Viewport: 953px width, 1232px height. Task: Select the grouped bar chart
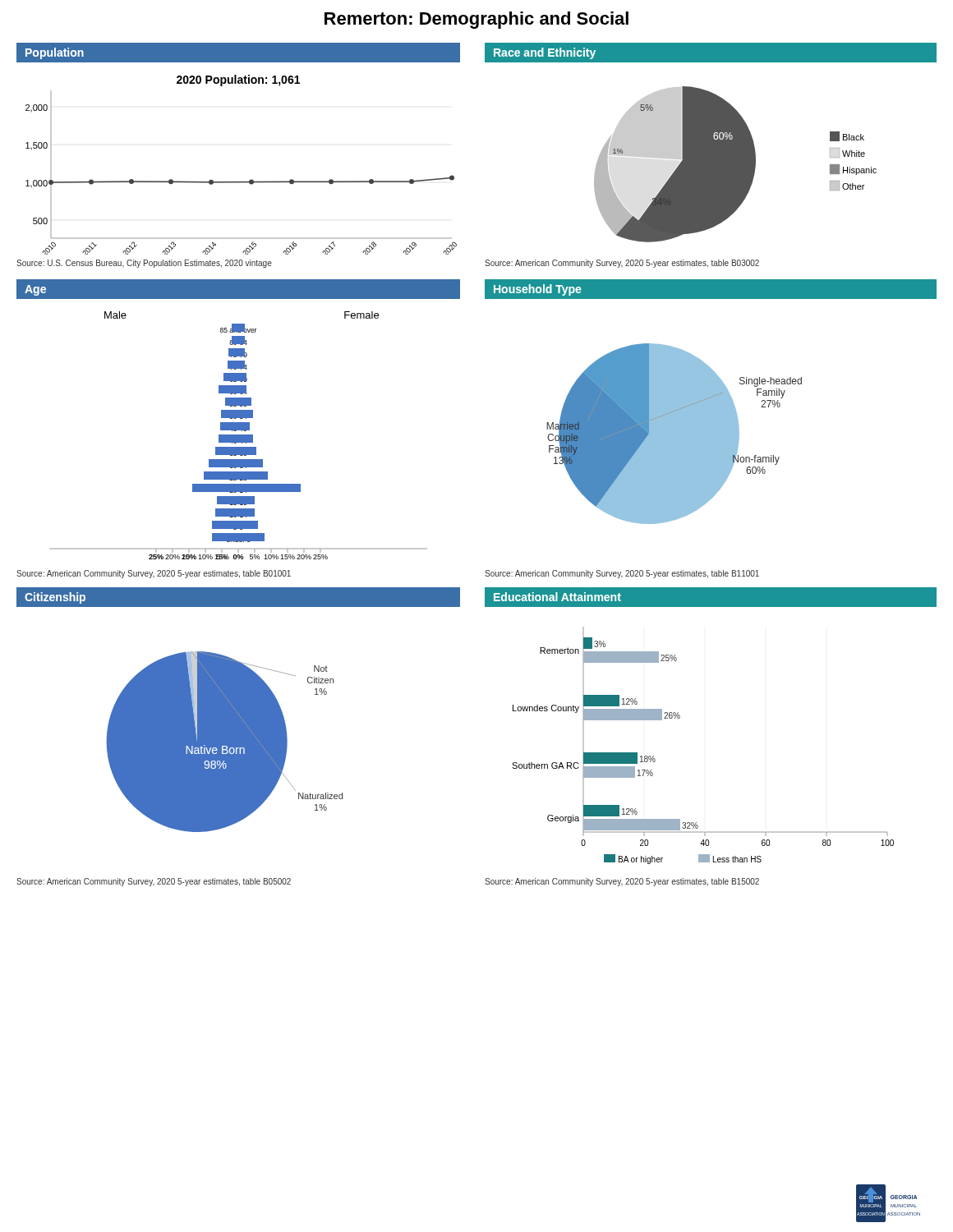(711, 742)
